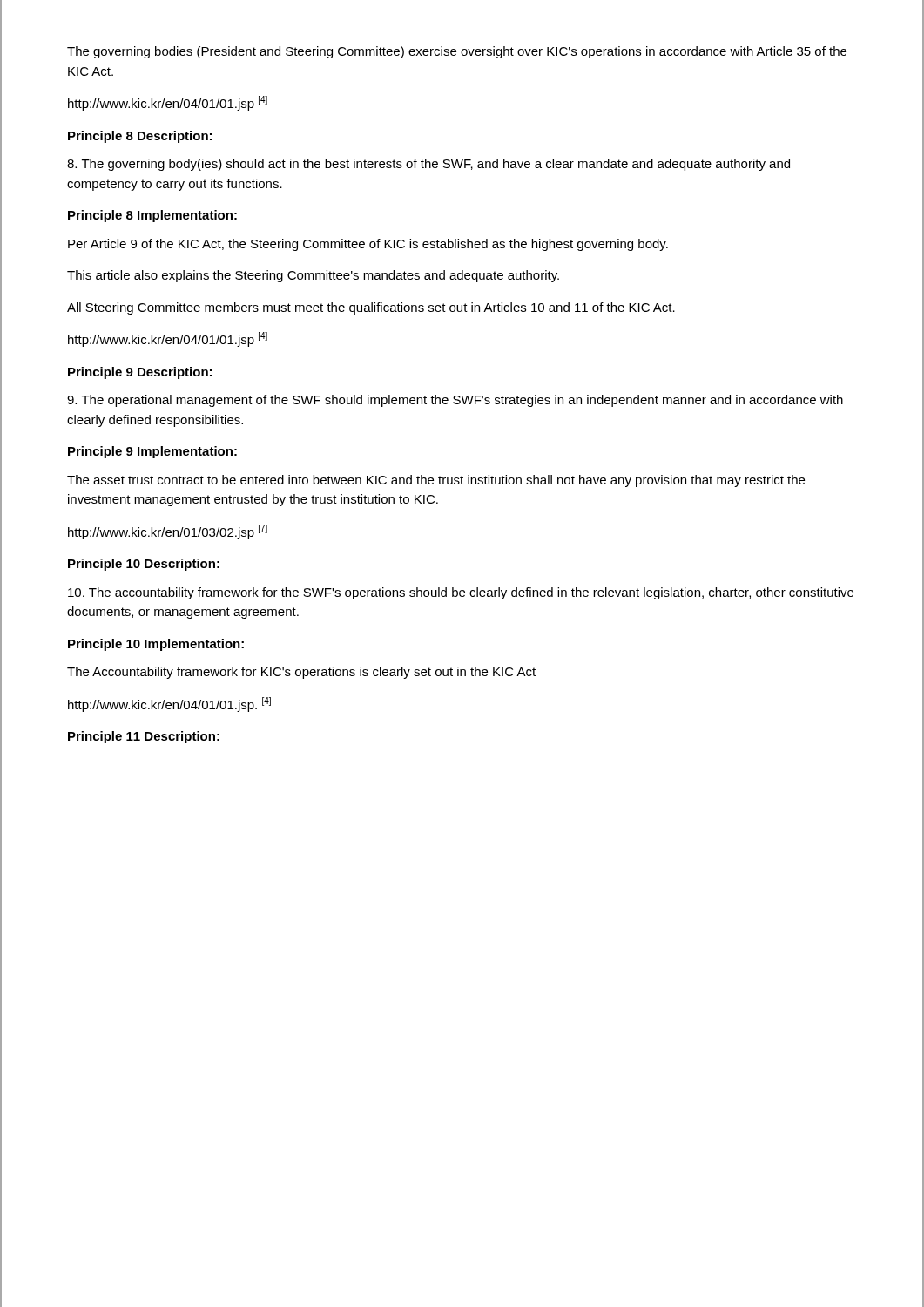Image resolution: width=924 pixels, height=1307 pixels.
Task: Where is the passage that starts "The governing bodies (President and"?
Action: point(457,61)
